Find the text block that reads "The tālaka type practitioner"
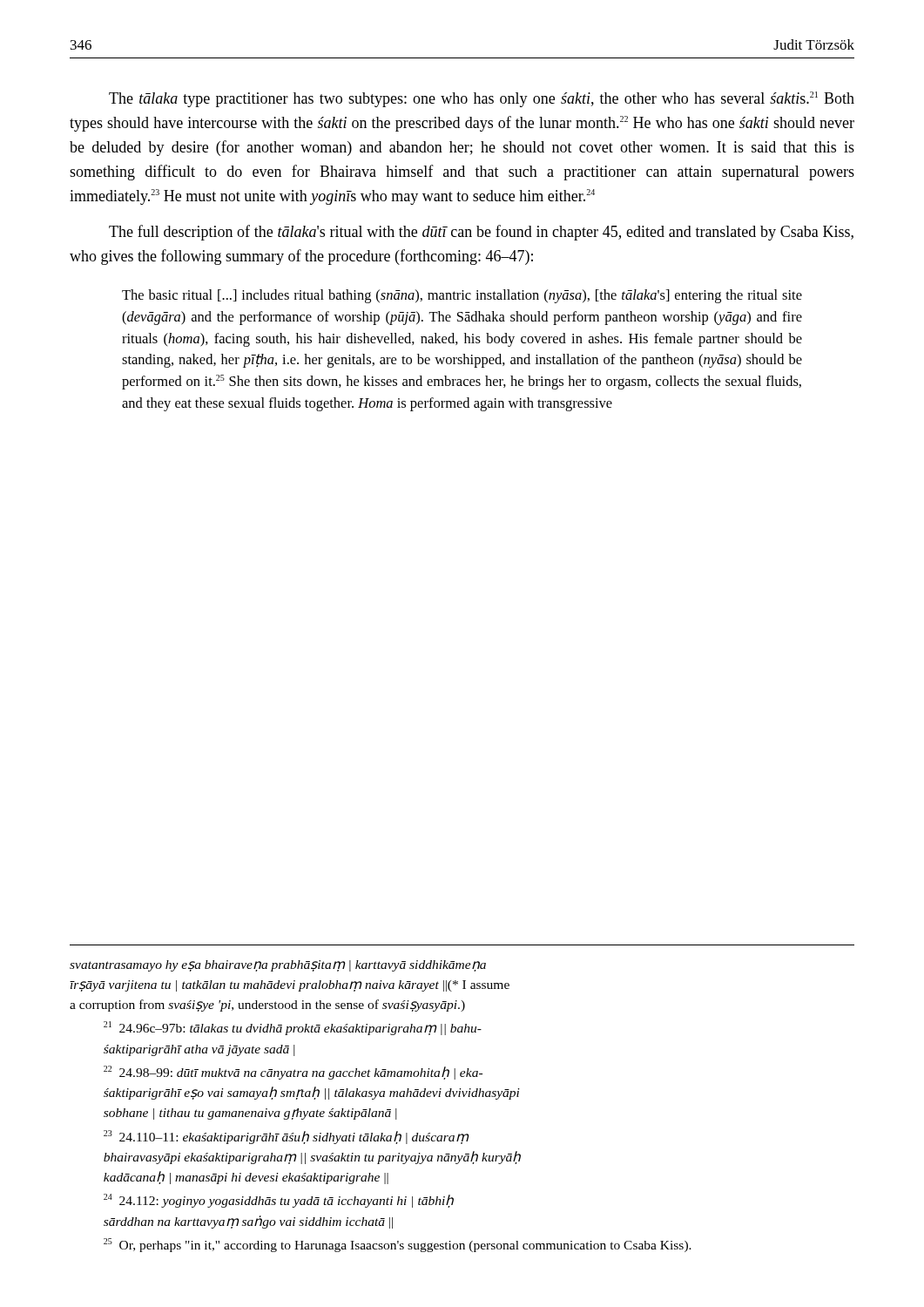Screen dimensions: 1307x924 462,147
